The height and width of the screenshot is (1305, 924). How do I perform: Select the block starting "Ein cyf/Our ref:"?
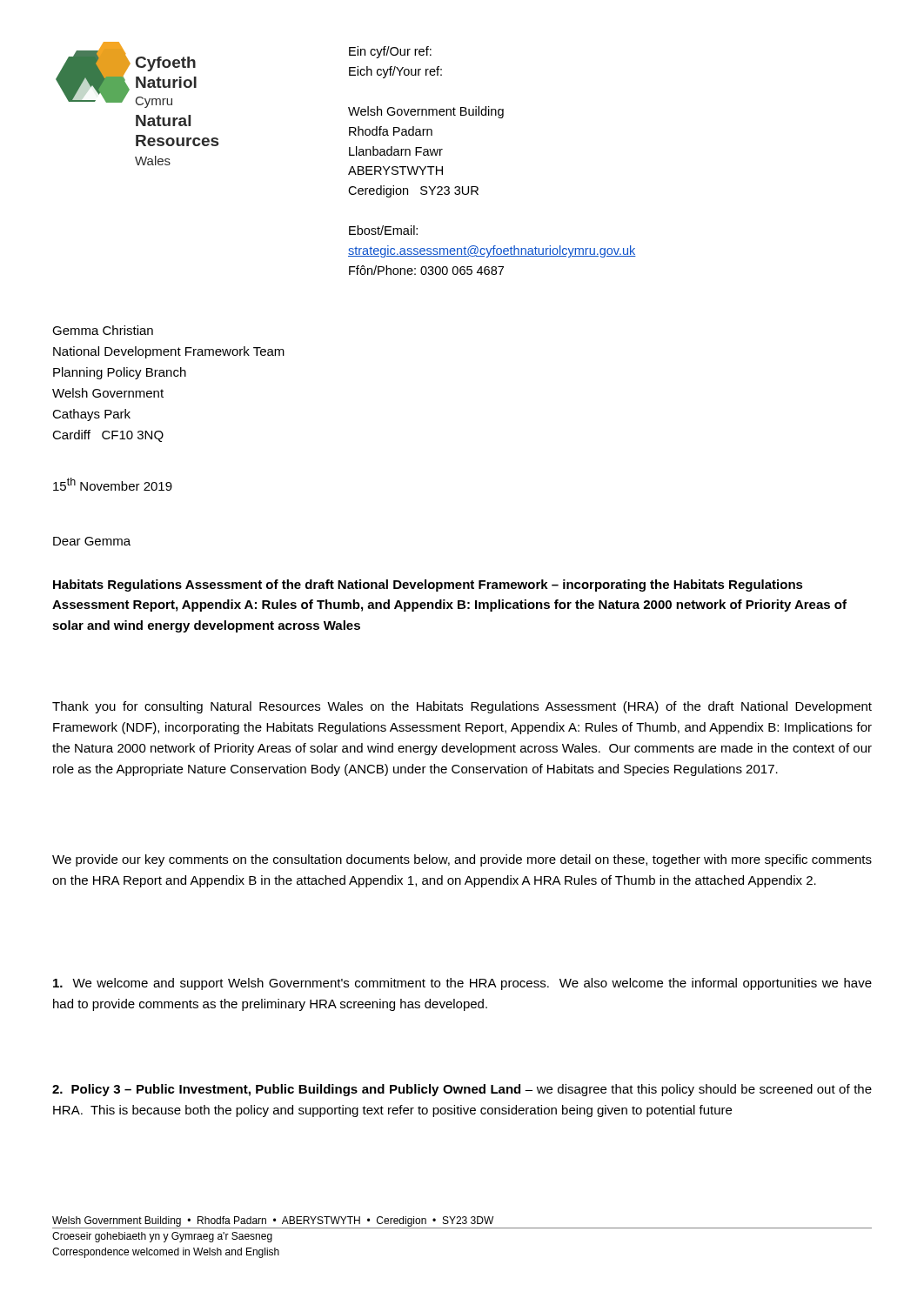coord(390,52)
